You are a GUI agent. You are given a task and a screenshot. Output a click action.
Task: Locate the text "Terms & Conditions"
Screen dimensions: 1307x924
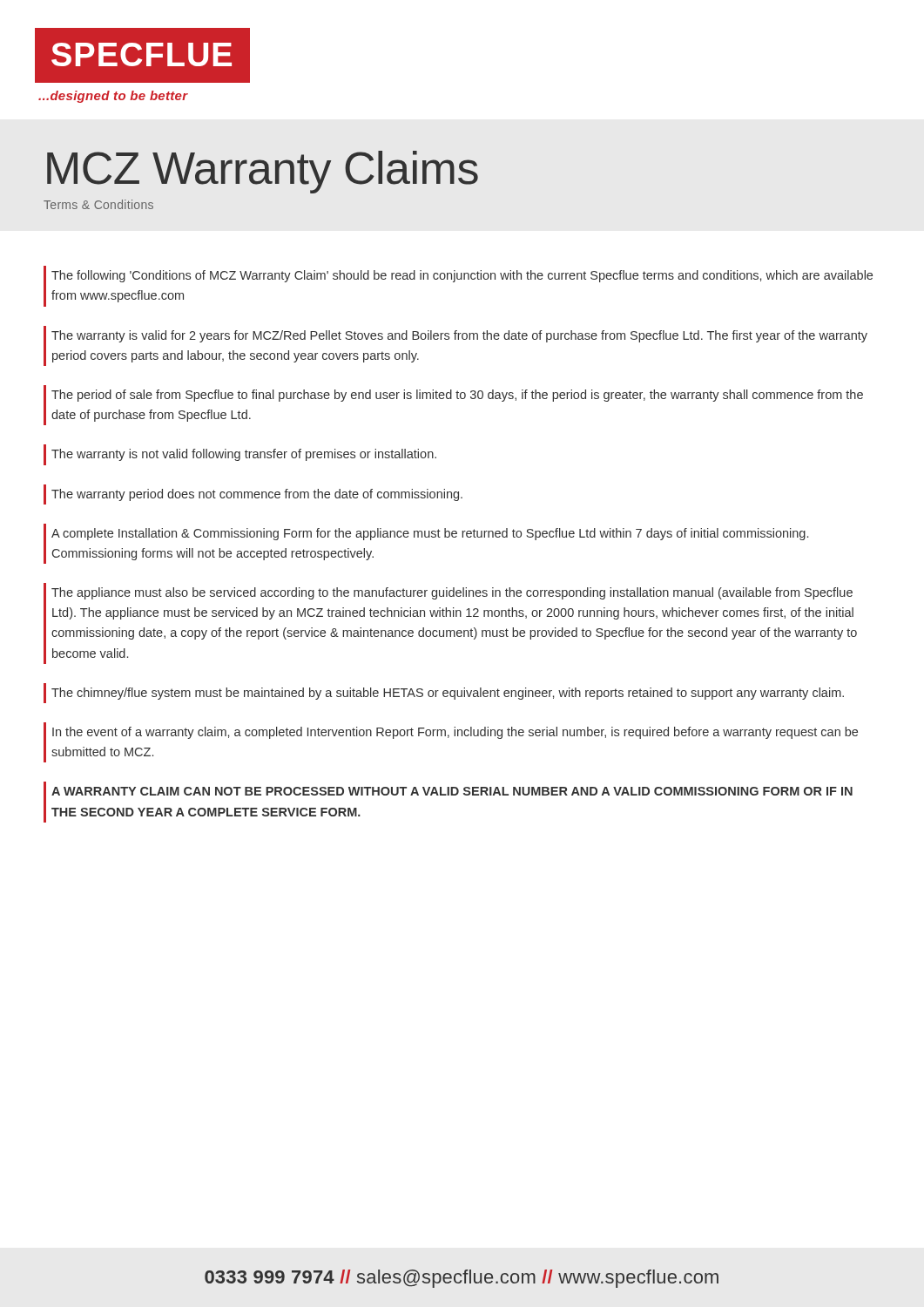click(99, 205)
